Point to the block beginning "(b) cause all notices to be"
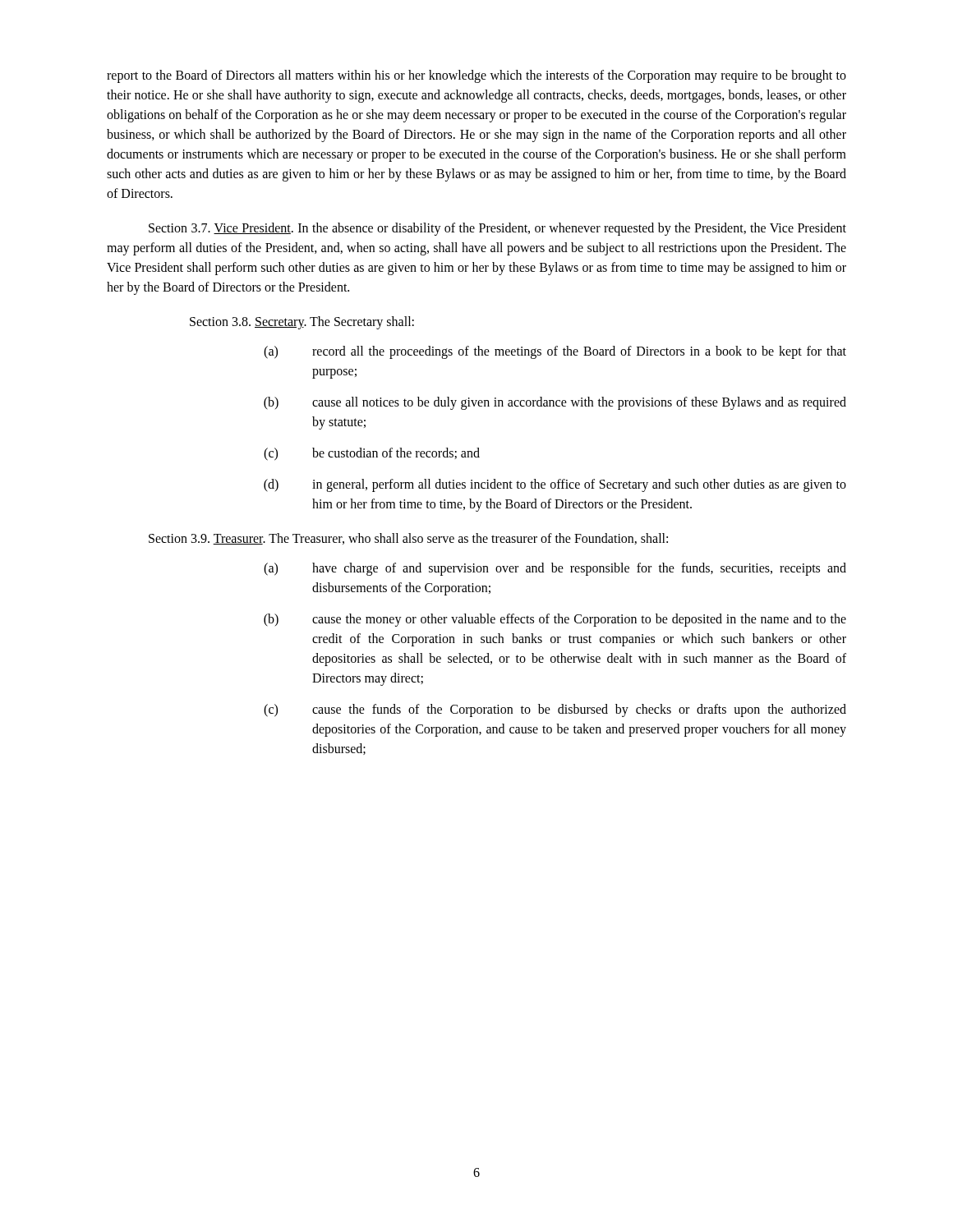 (x=476, y=412)
